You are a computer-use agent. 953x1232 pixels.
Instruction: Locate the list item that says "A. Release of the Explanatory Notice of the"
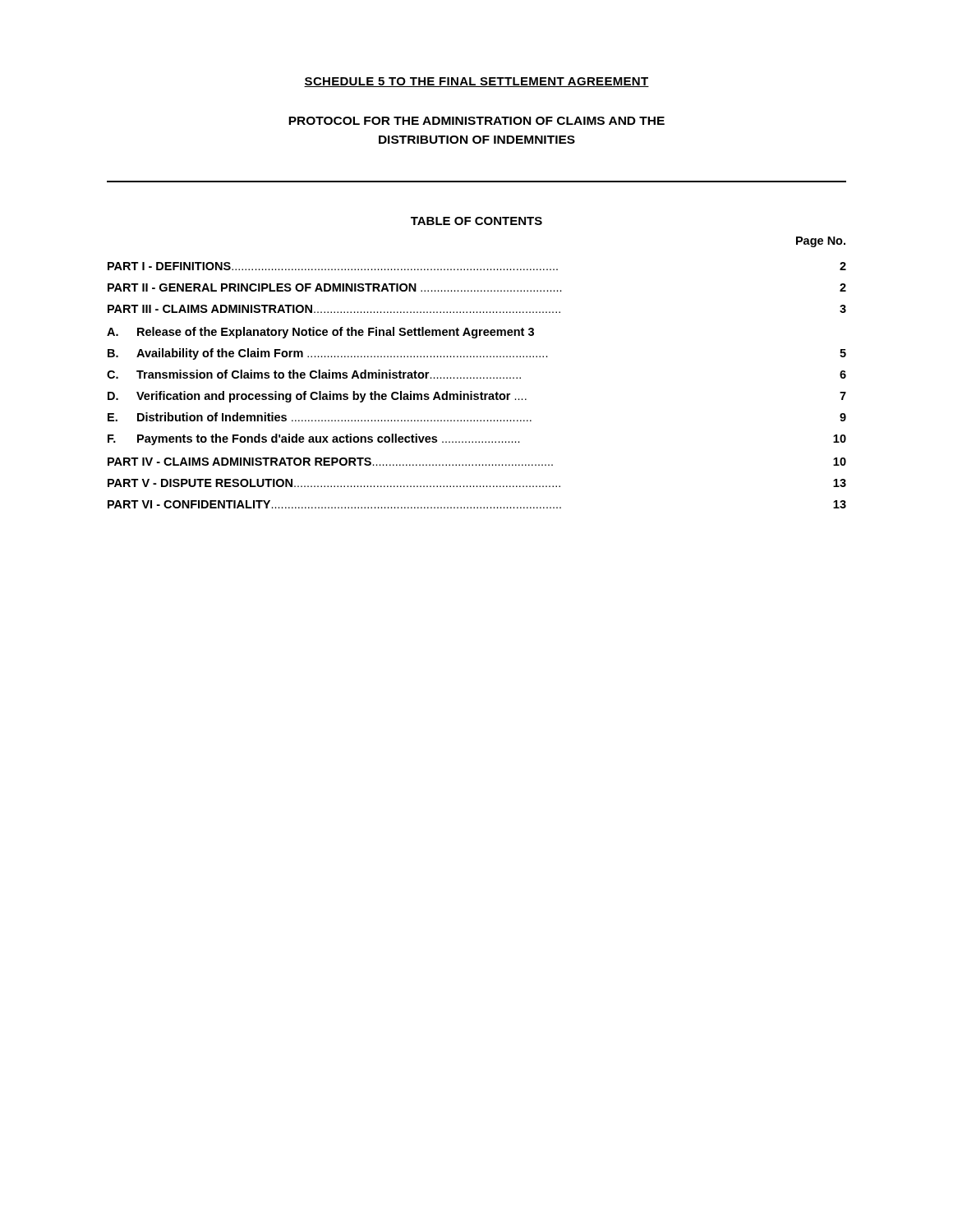[476, 331]
